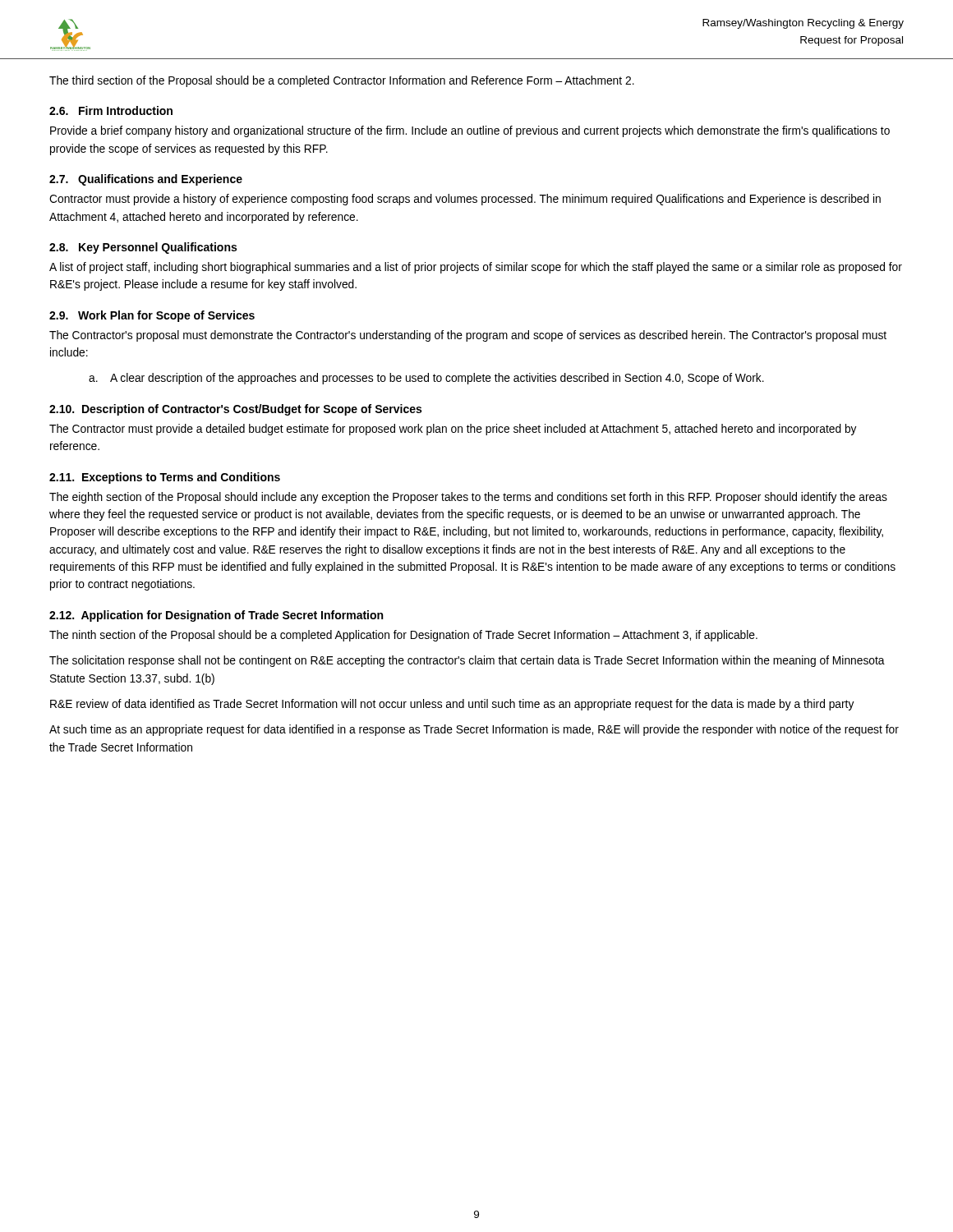This screenshot has width=953, height=1232.
Task: Point to the block starting "a. A clear"
Action: point(427,379)
